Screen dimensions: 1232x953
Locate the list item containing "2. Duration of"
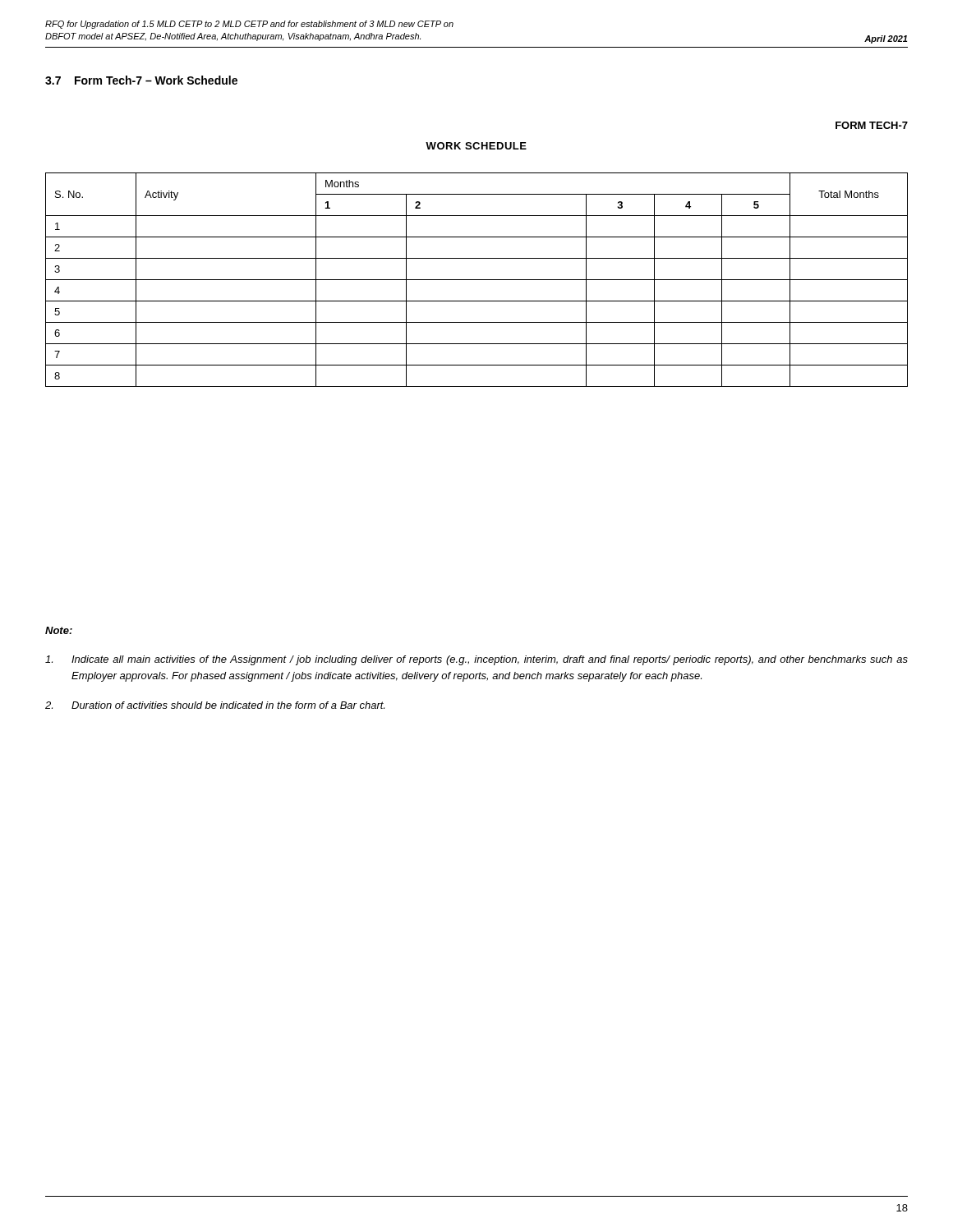click(x=215, y=705)
